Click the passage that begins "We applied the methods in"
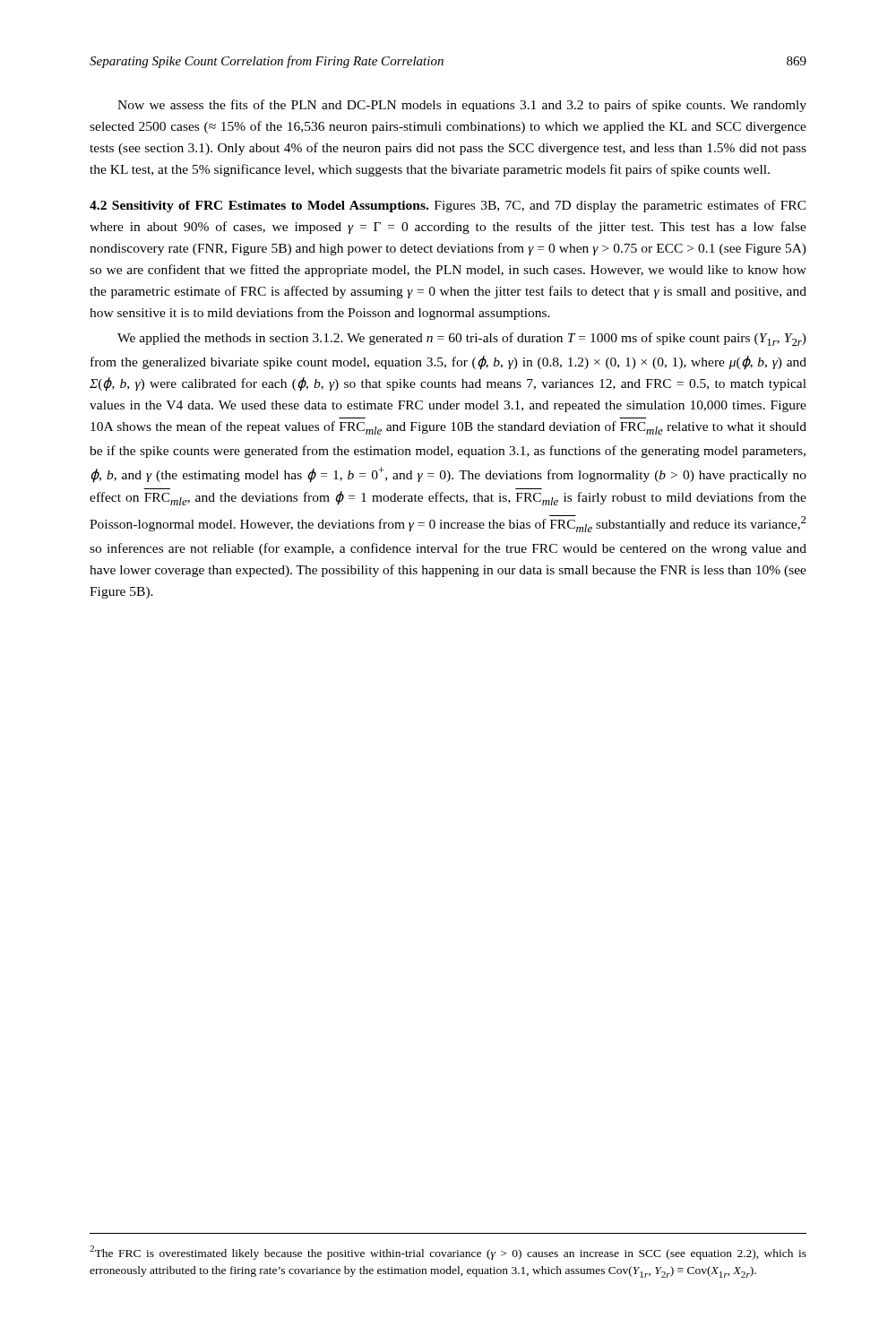Viewport: 896px width, 1344px height. [x=448, y=465]
